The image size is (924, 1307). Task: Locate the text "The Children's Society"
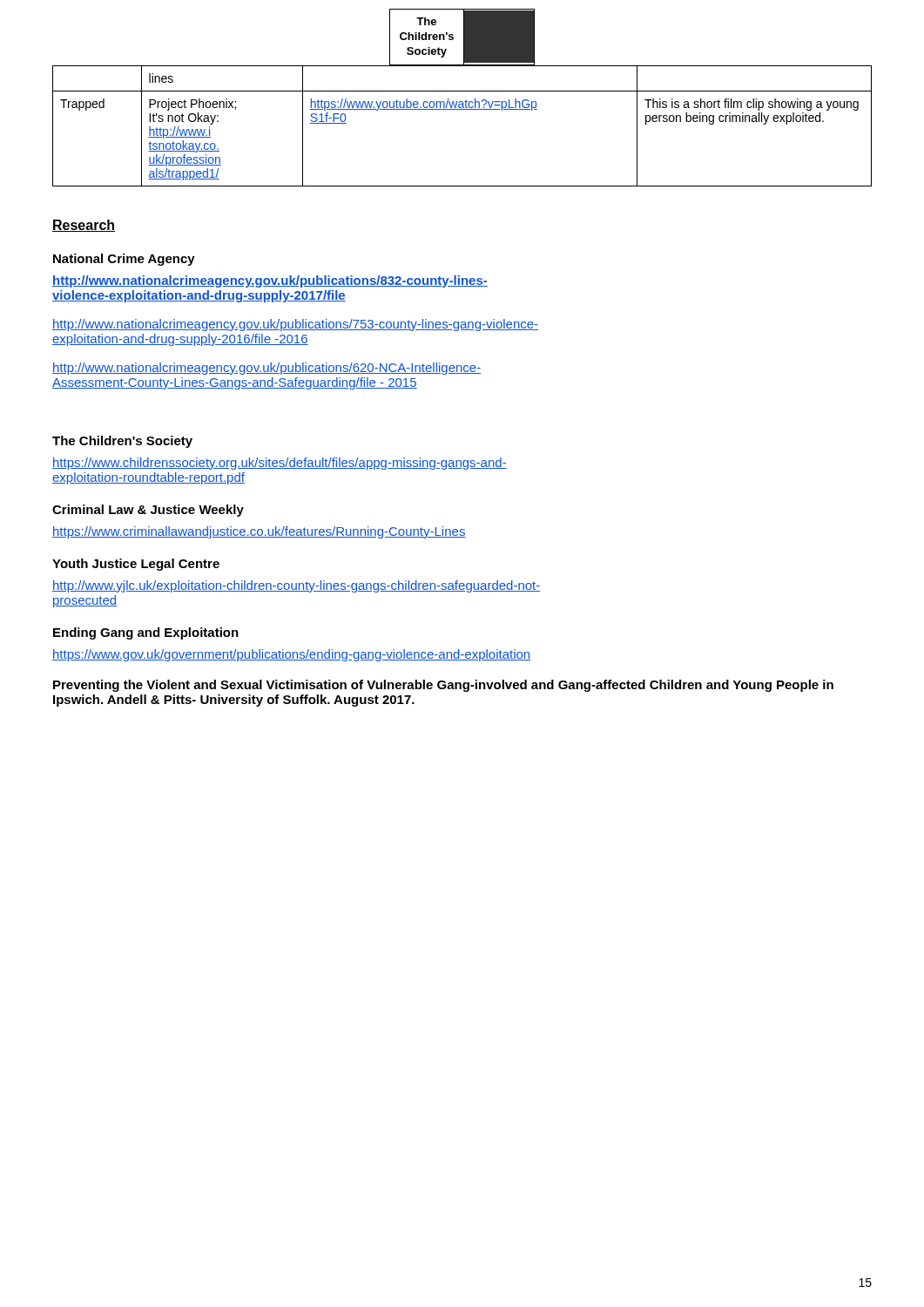122,440
